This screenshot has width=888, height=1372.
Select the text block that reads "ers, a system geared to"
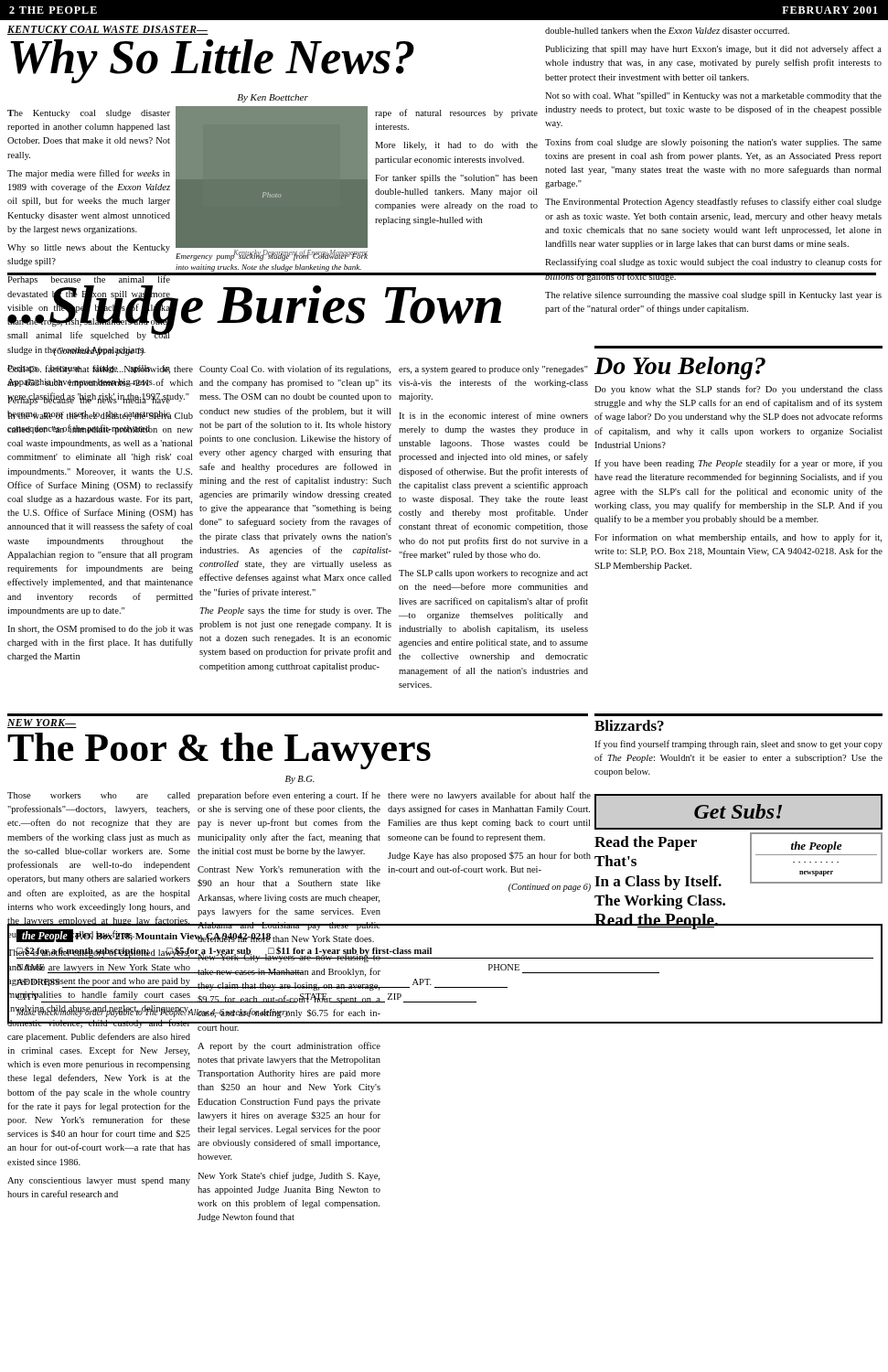[493, 527]
